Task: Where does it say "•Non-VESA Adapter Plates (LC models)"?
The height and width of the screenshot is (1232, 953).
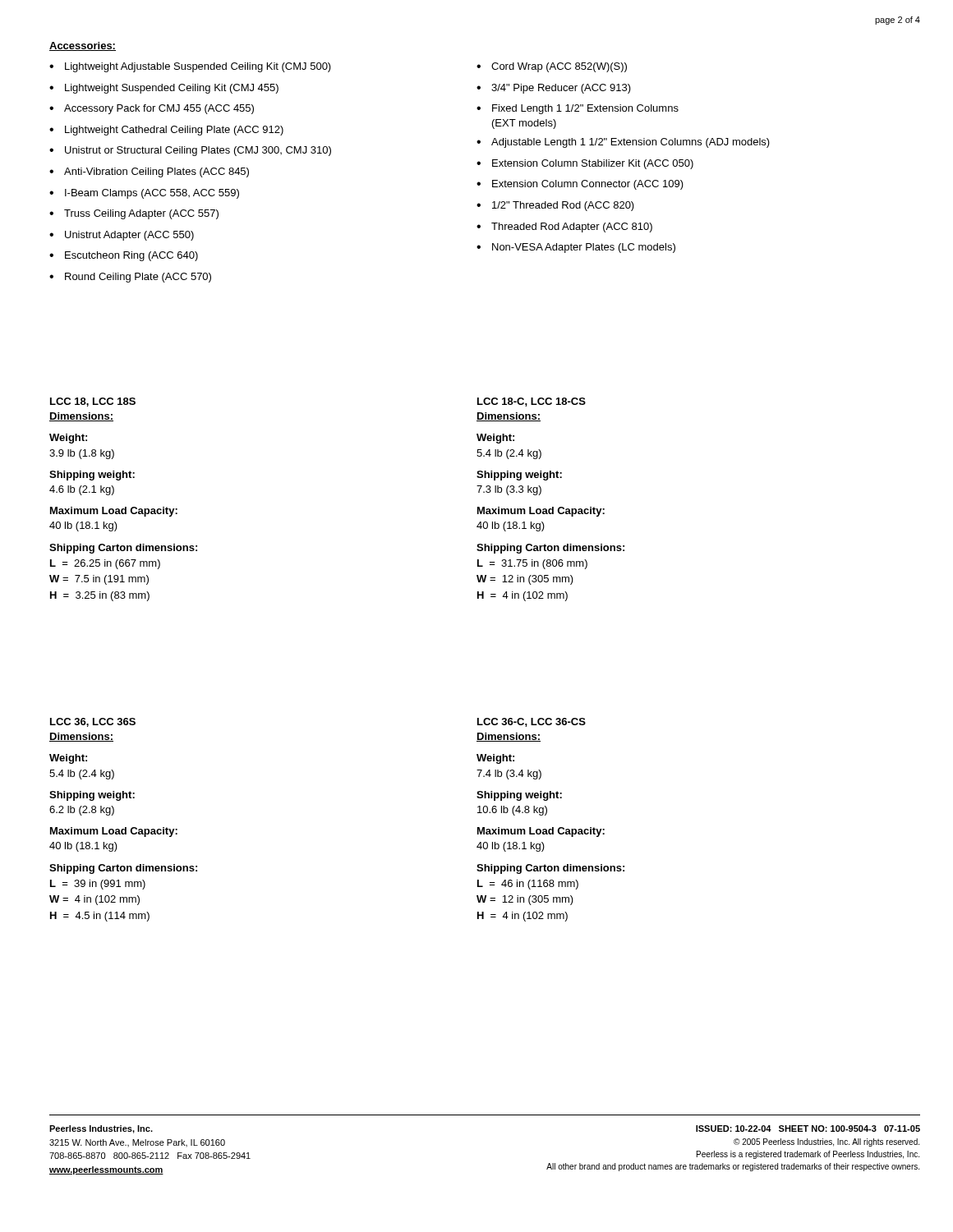Action: 576,248
